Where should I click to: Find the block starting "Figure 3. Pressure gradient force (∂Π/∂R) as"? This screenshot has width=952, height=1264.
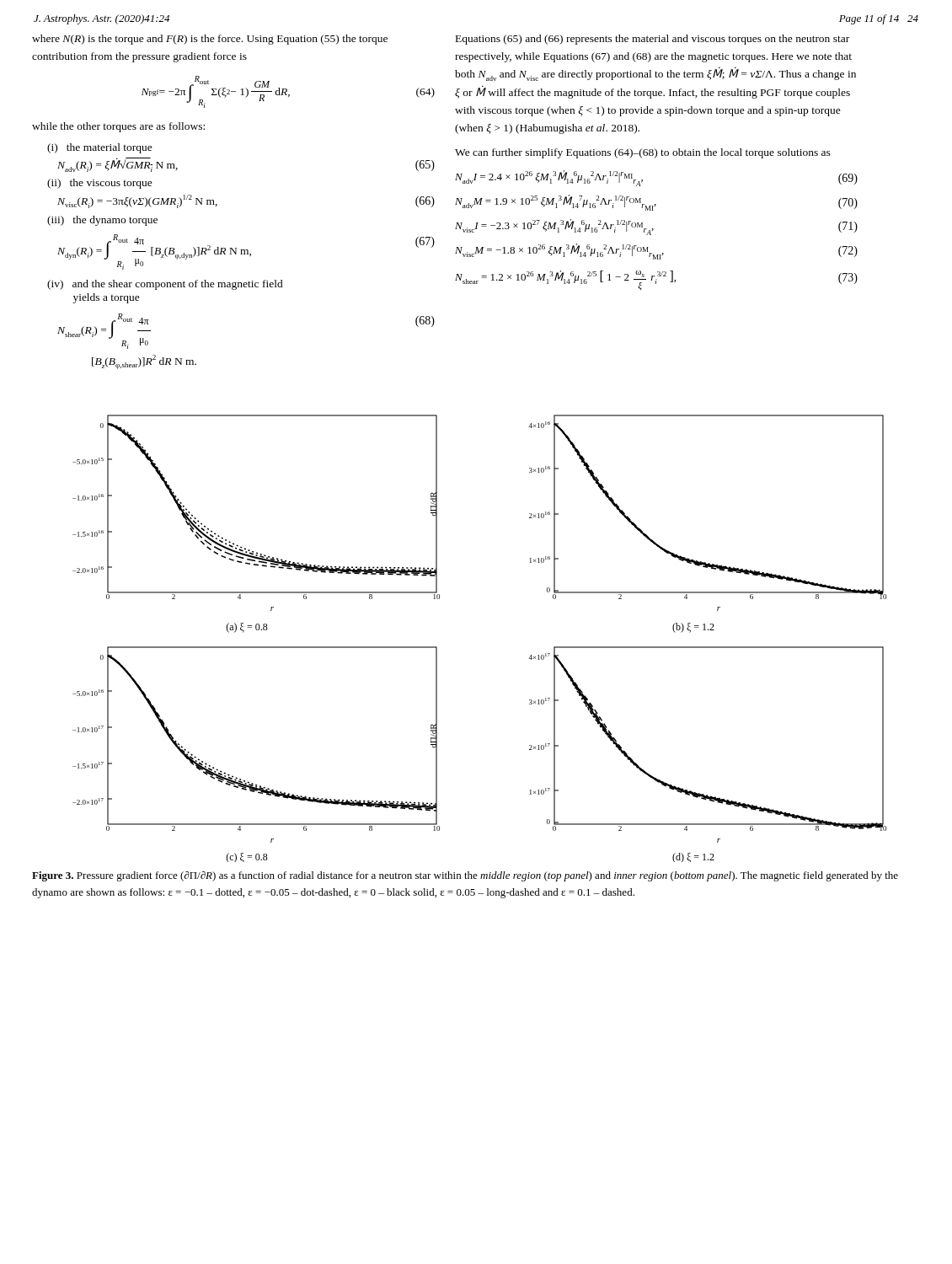point(465,883)
